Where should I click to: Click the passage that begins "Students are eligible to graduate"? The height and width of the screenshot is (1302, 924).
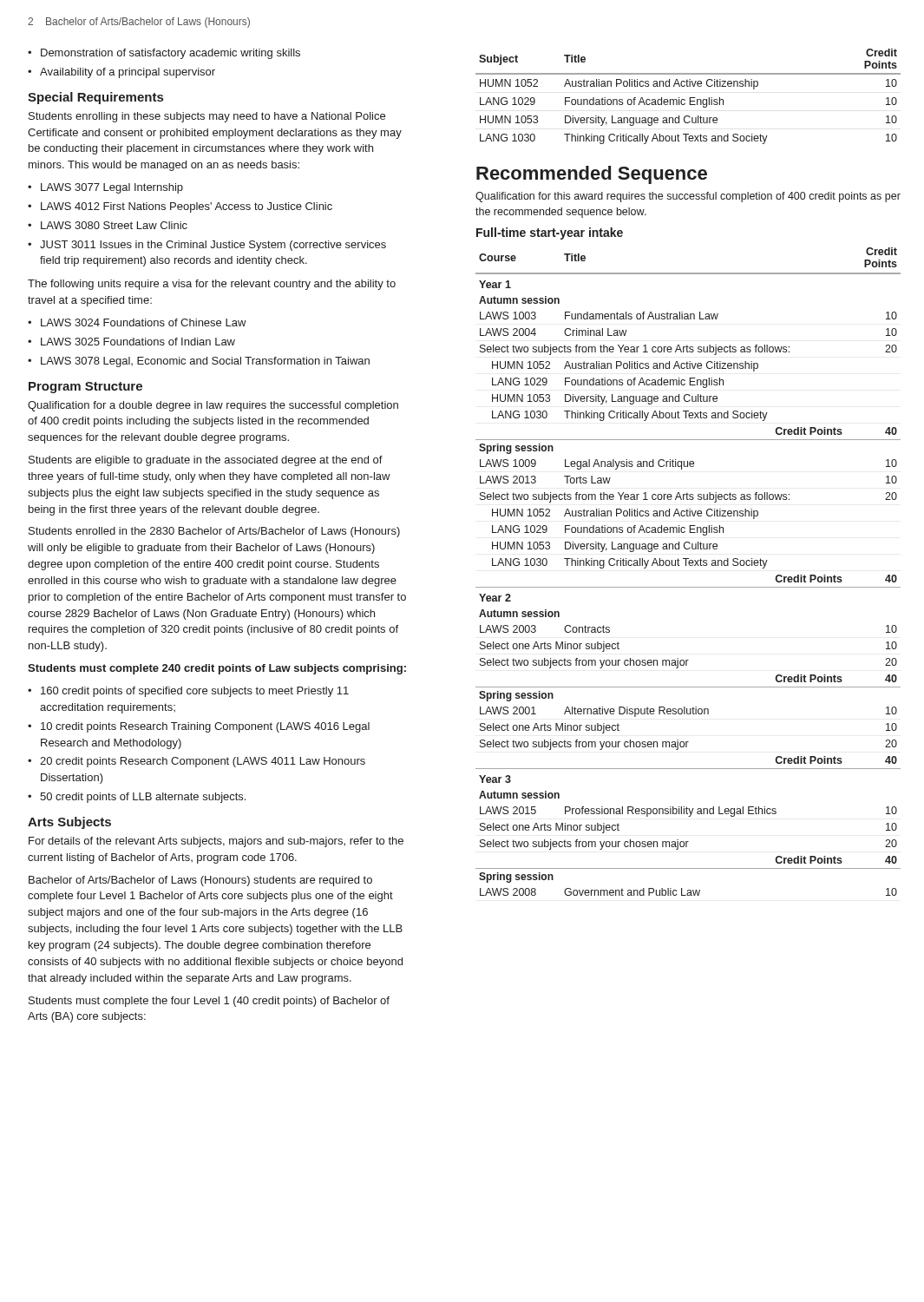pyautogui.click(x=219, y=485)
